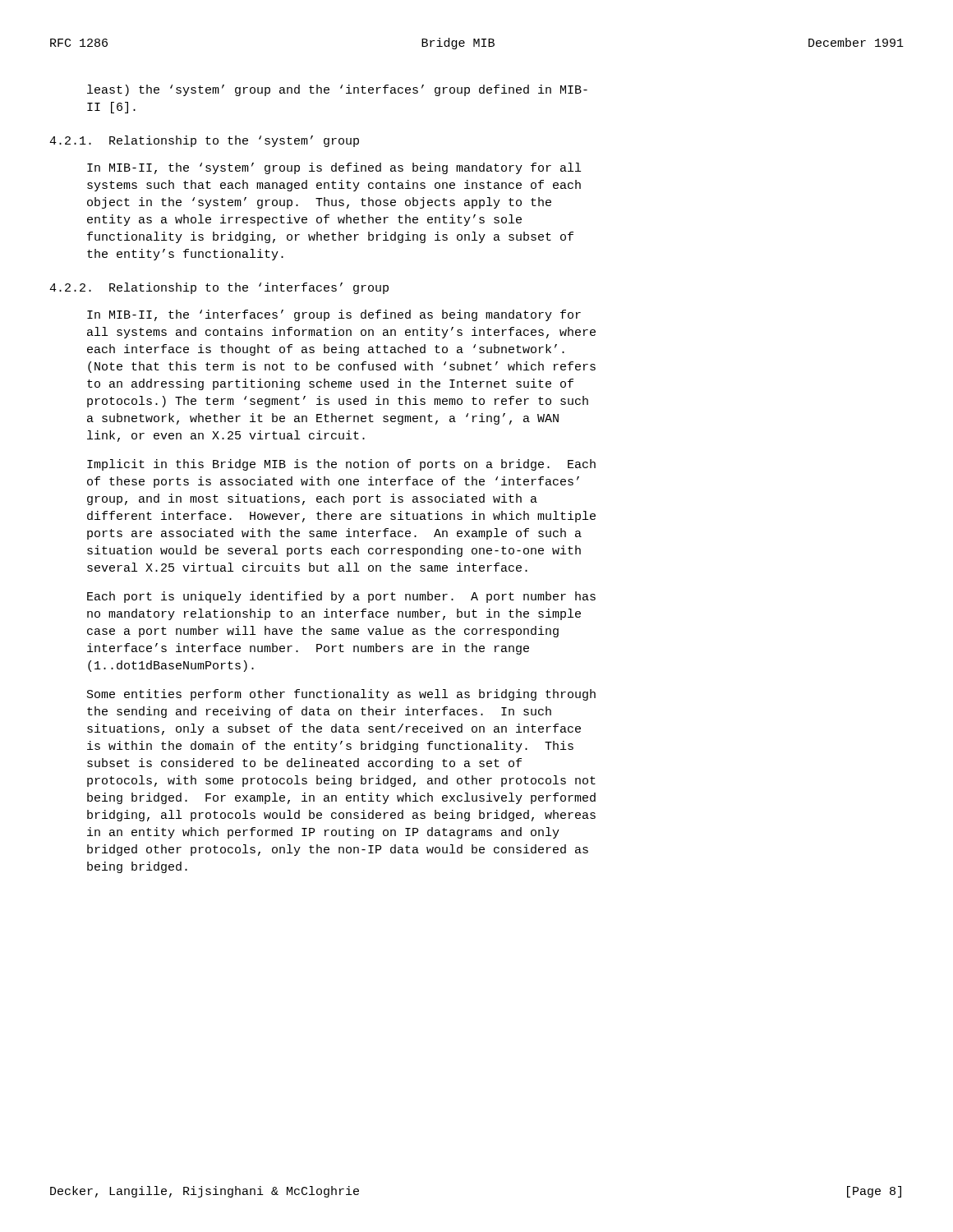Find the text block starting "4.2.2. Relationship to the ‘interfaces’"
The image size is (953, 1232).
point(219,289)
